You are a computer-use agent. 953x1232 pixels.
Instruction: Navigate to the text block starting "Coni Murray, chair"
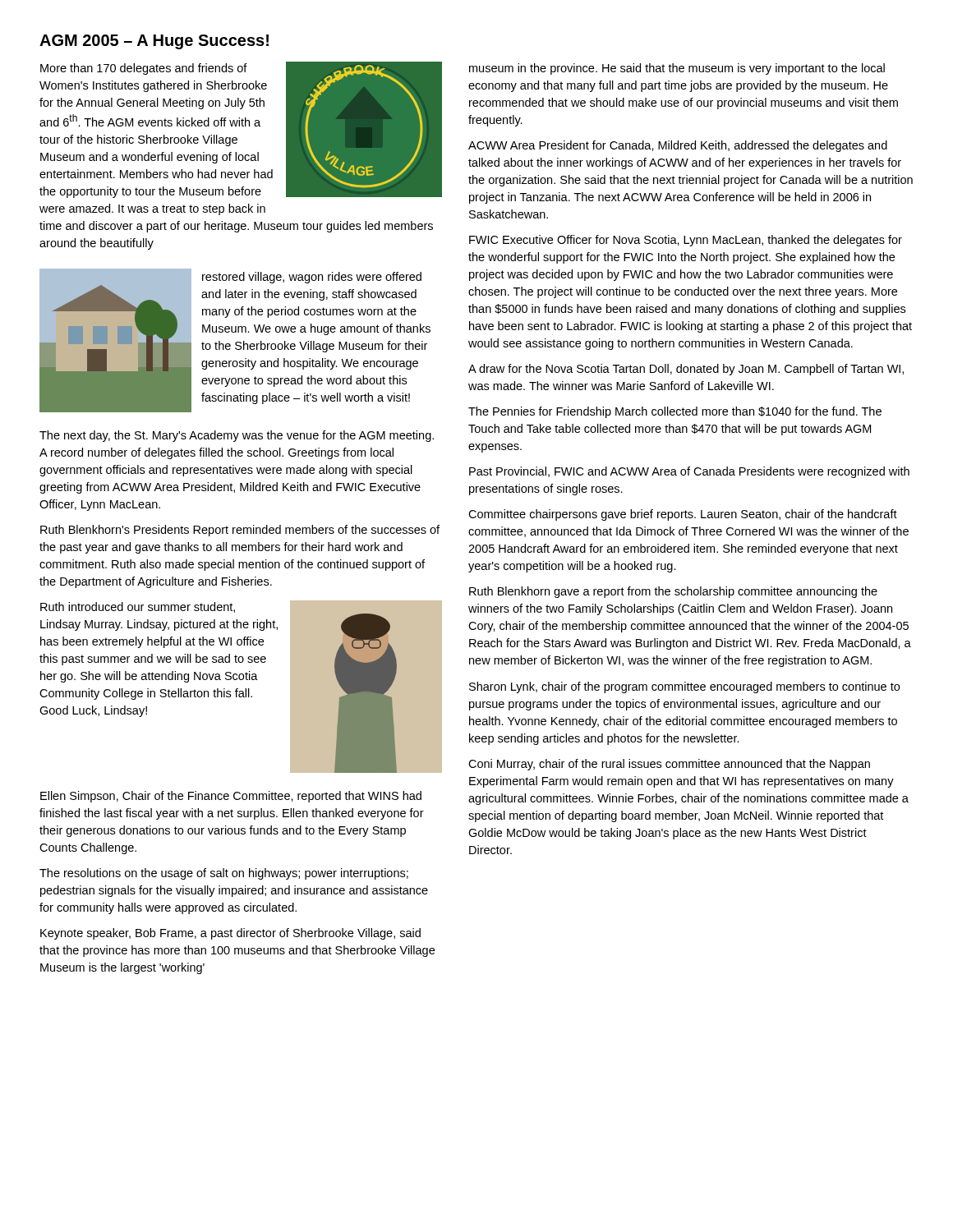(691, 807)
